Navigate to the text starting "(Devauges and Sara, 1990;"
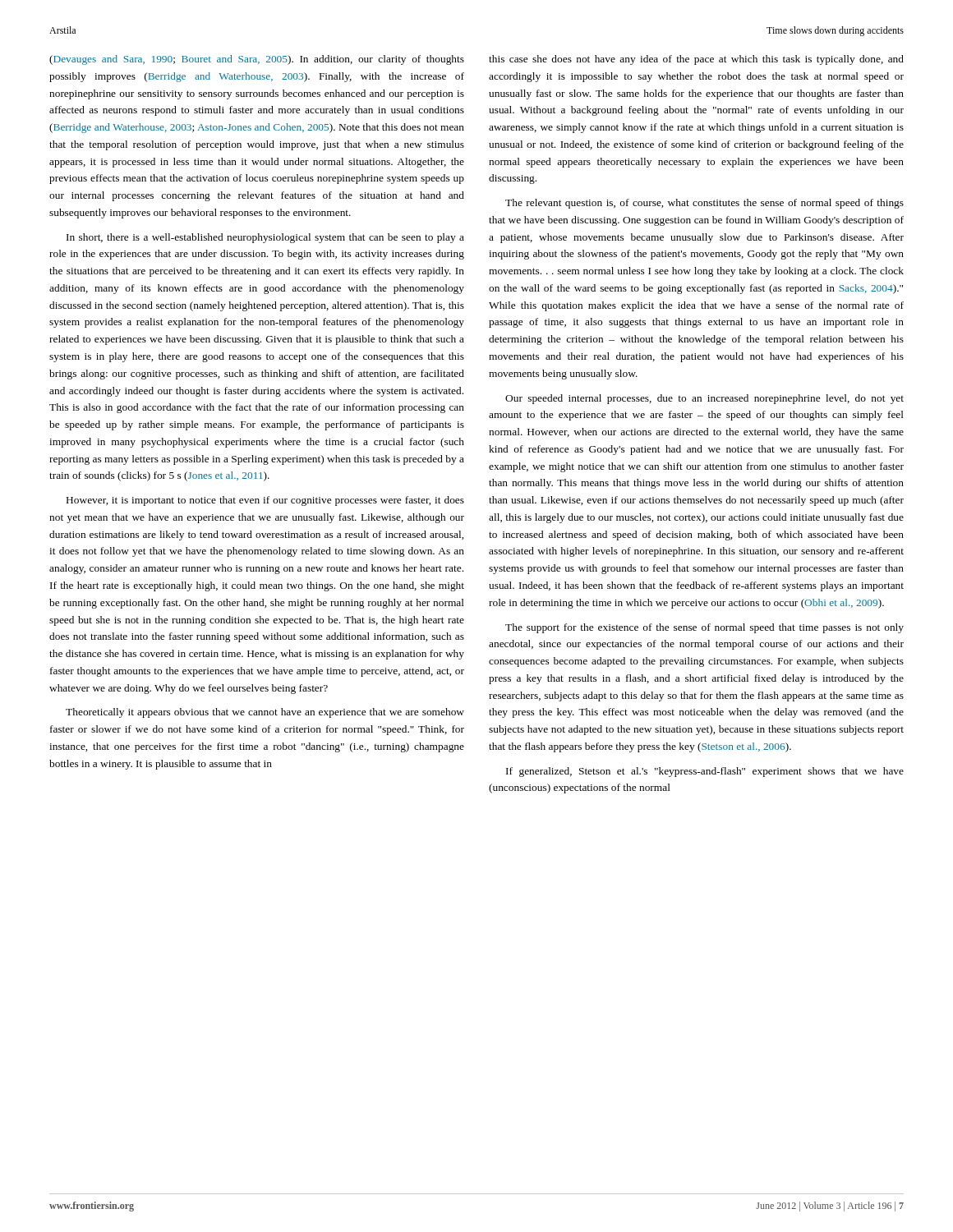Viewport: 953px width, 1232px height. pyautogui.click(x=257, y=136)
